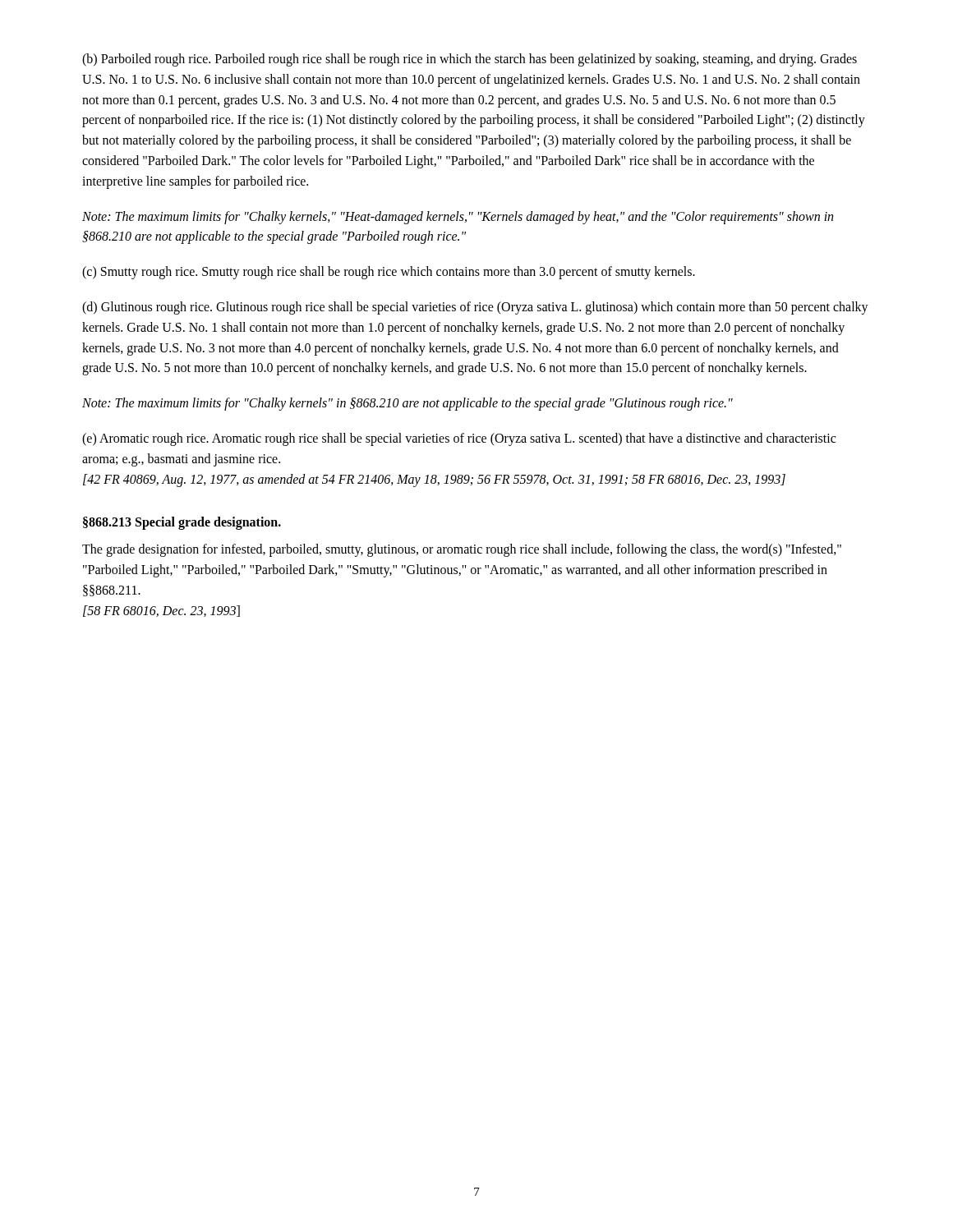953x1232 pixels.
Task: Find the block on this page that starts "(c) Smutty rough rice. Smutty rough rice shall"
Action: (389, 272)
